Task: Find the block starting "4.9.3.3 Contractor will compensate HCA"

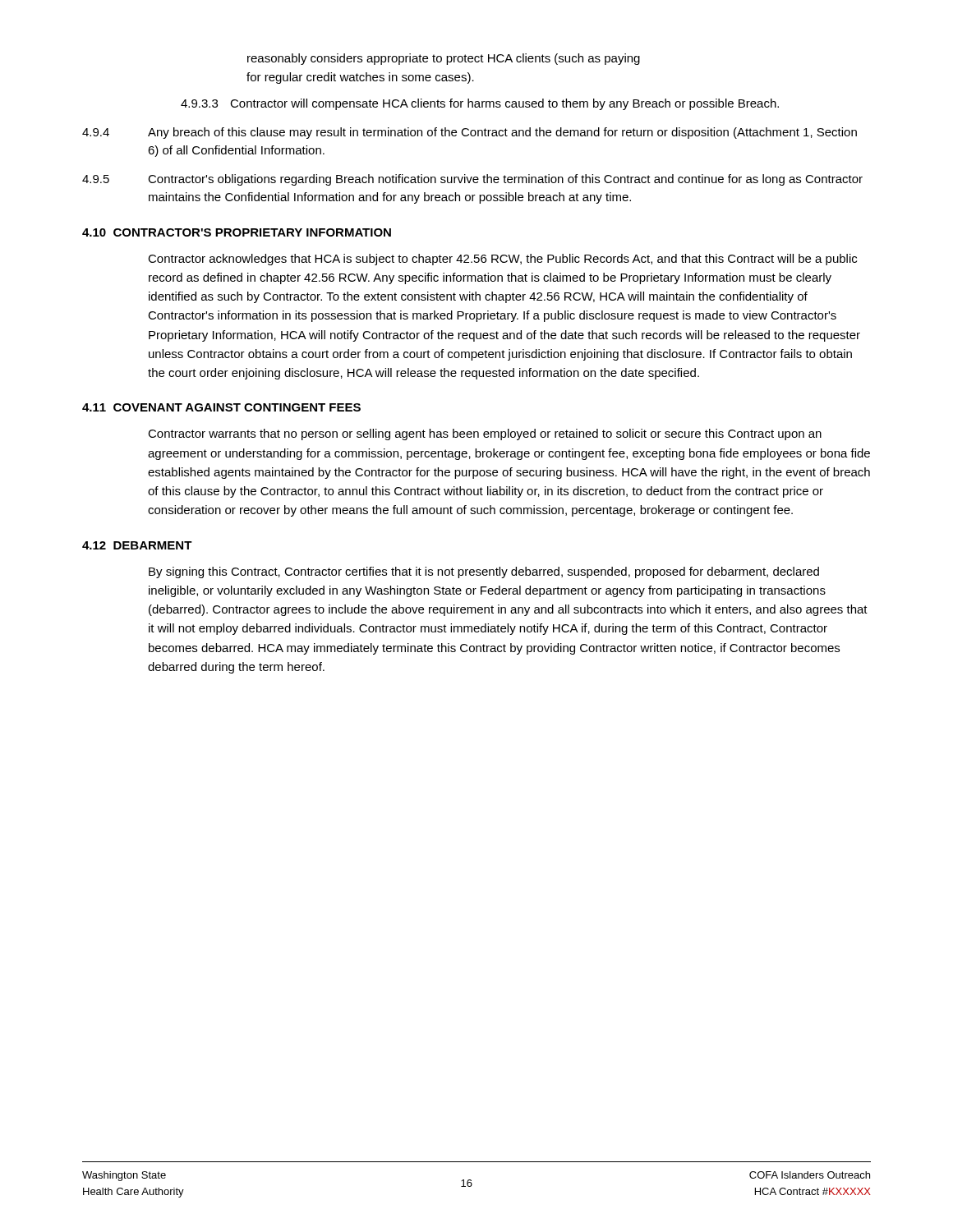Action: coord(480,104)
